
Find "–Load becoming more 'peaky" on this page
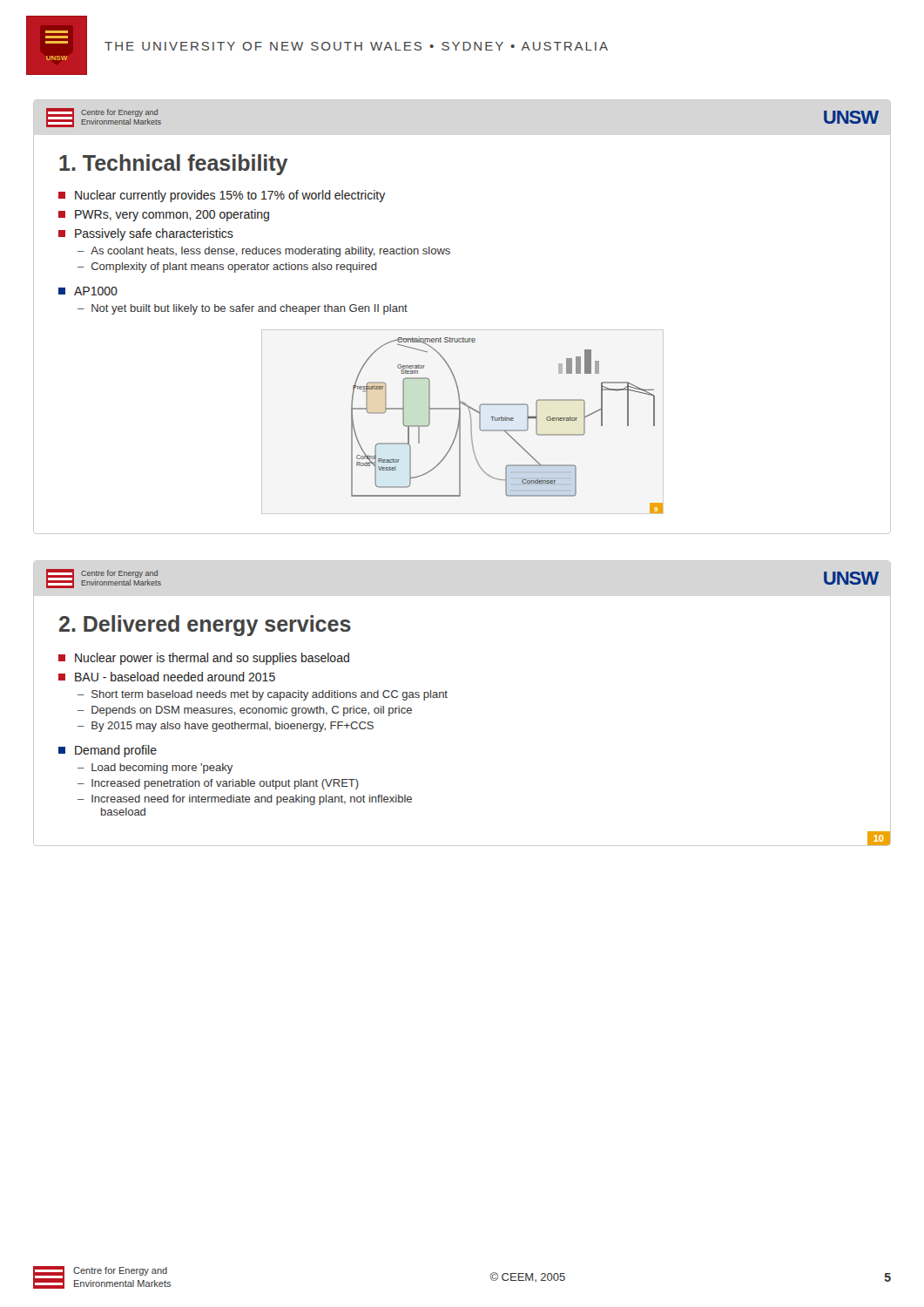[155, 767]
